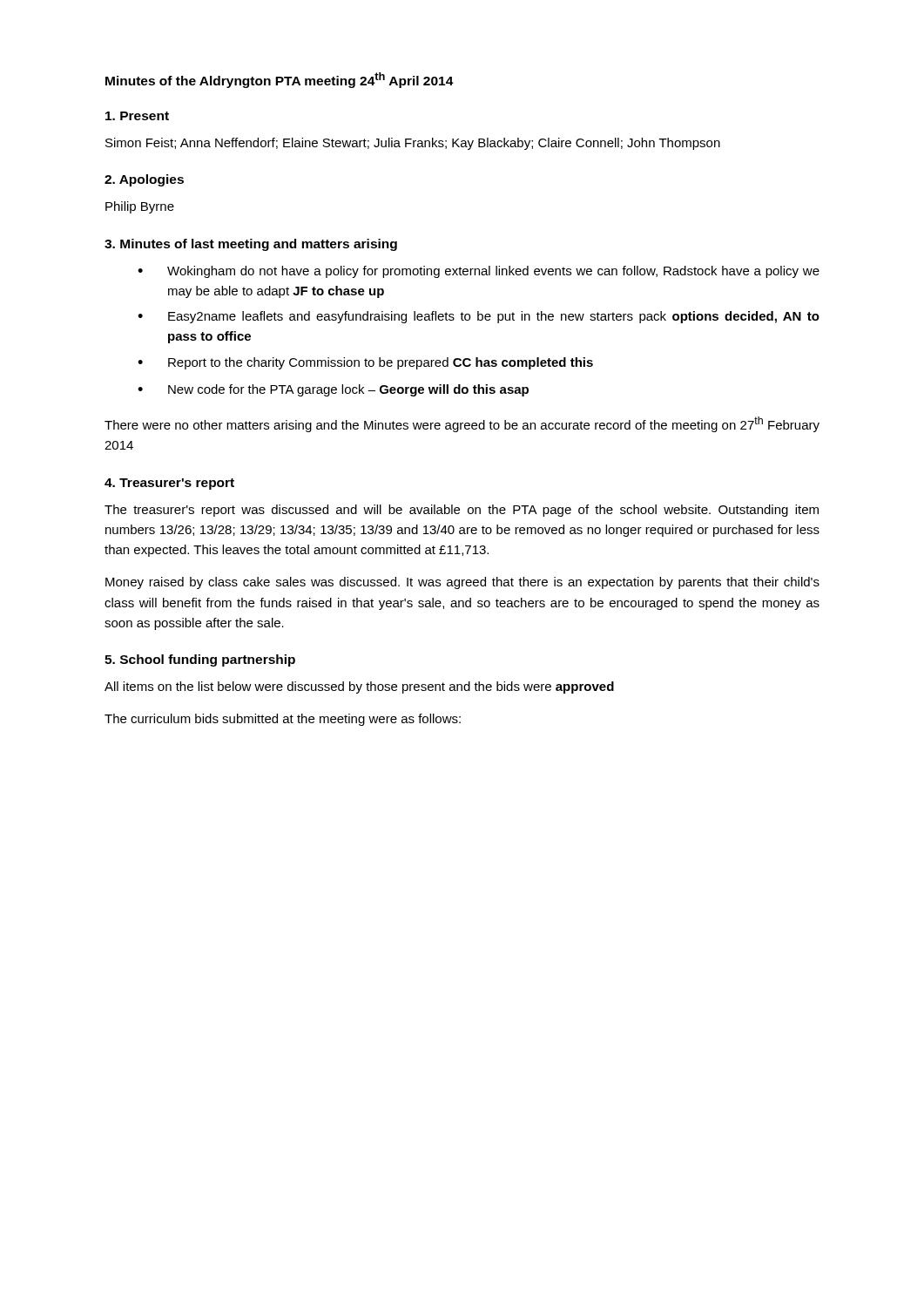This screenshot has height=1307, width=924.
Task: Navigate to the element starting "• Easy2name leaflets and easyfundraising leaflets to be"
Action: click(479, 326)
